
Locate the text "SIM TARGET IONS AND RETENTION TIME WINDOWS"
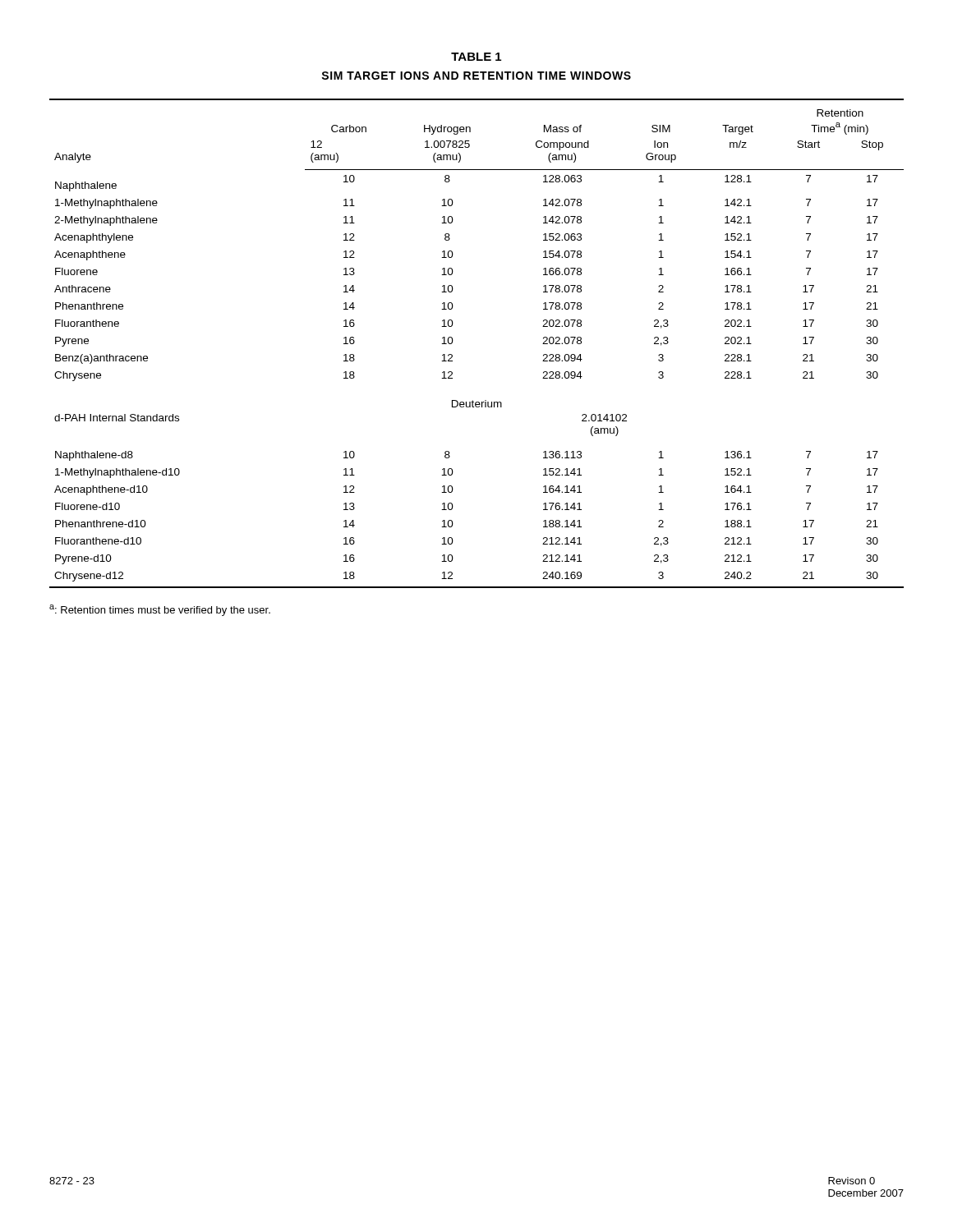[476, 76]
